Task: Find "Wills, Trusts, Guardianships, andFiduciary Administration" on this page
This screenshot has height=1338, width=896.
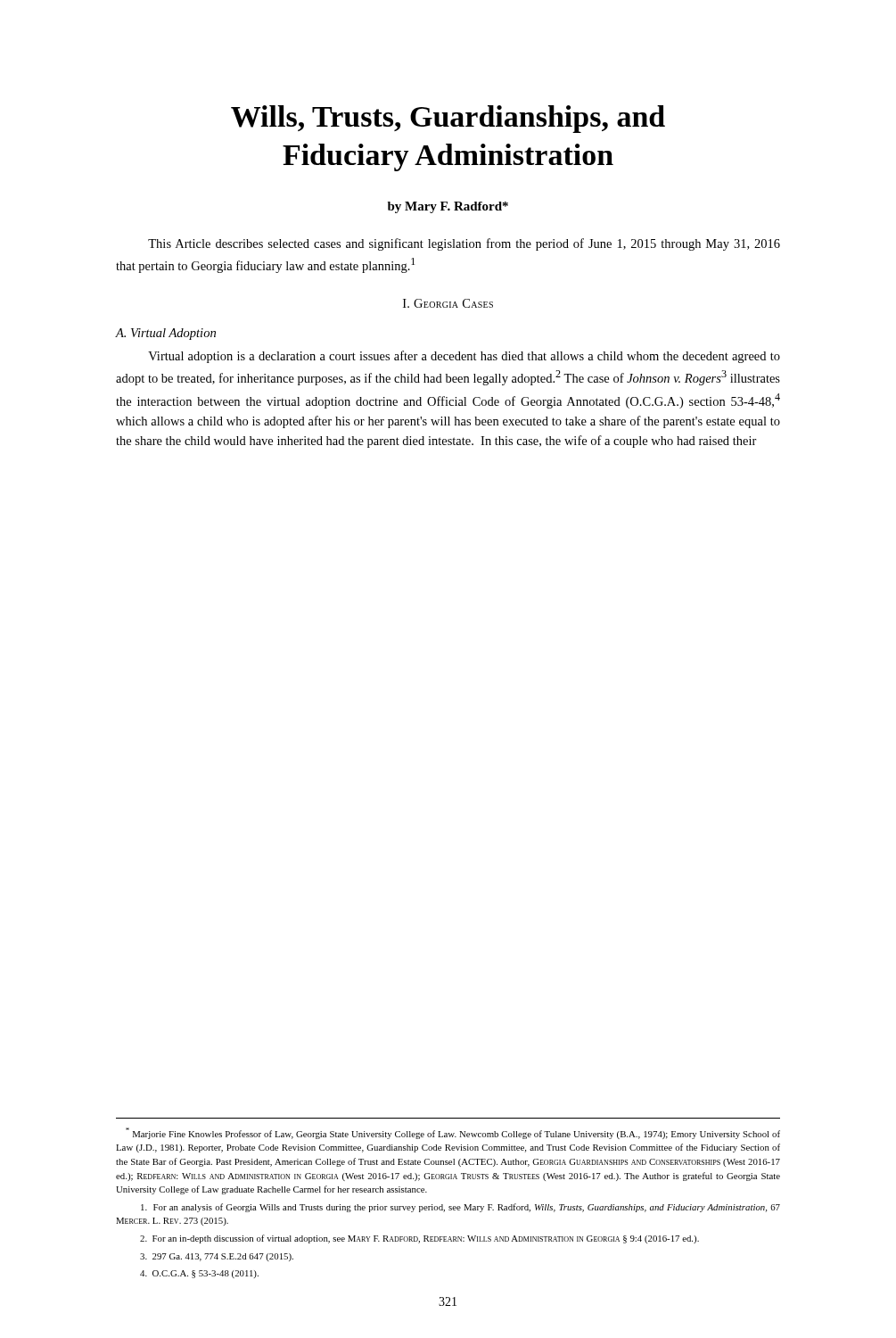Action: (x=448, y=136)
